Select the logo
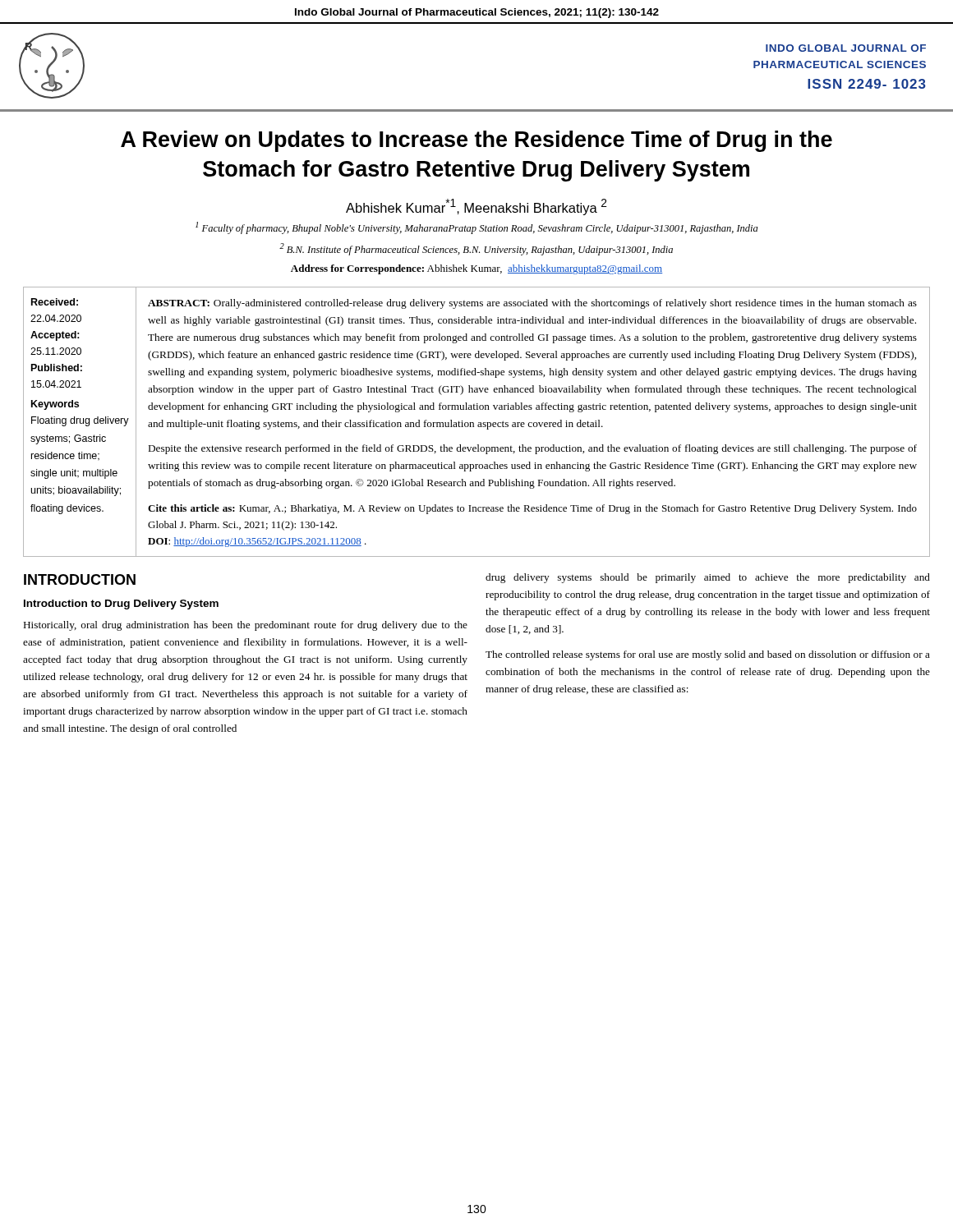This screenshot has height=1232, width=953. pyautogui.click(x=54, y=67)
